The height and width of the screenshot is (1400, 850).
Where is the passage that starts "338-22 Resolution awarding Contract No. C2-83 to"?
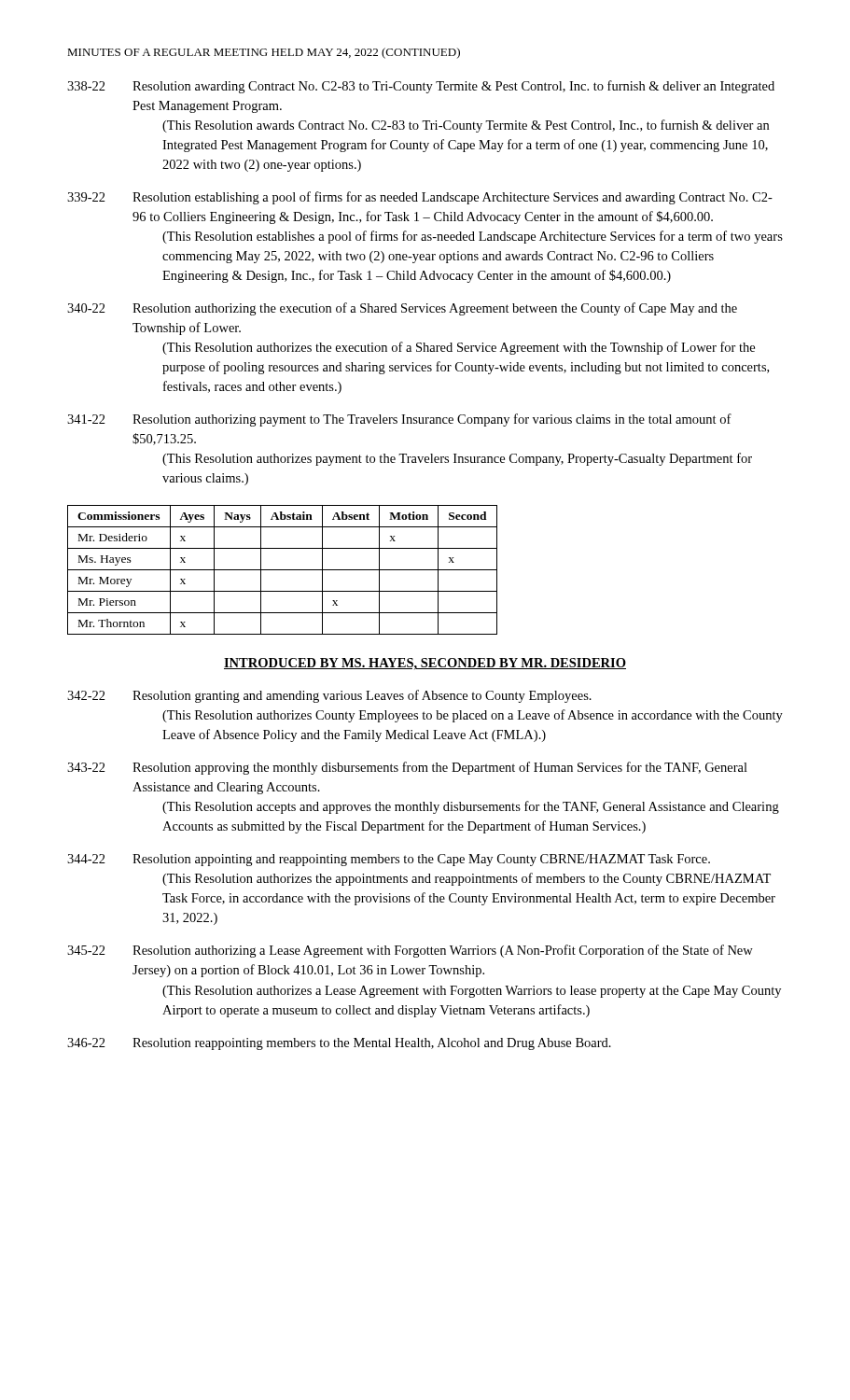click(x=425, y=126)
